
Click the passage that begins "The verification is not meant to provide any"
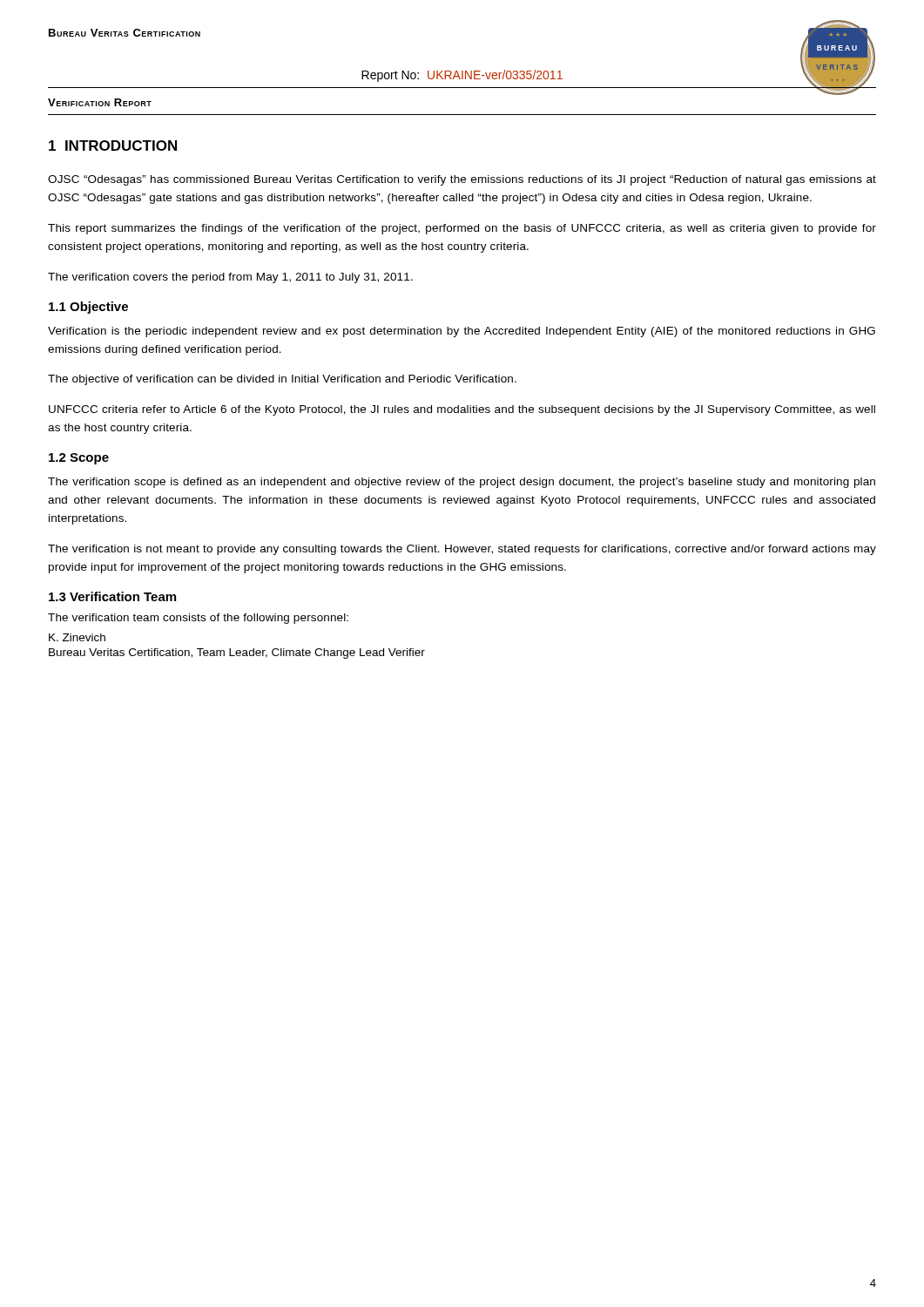pos(462,558)
